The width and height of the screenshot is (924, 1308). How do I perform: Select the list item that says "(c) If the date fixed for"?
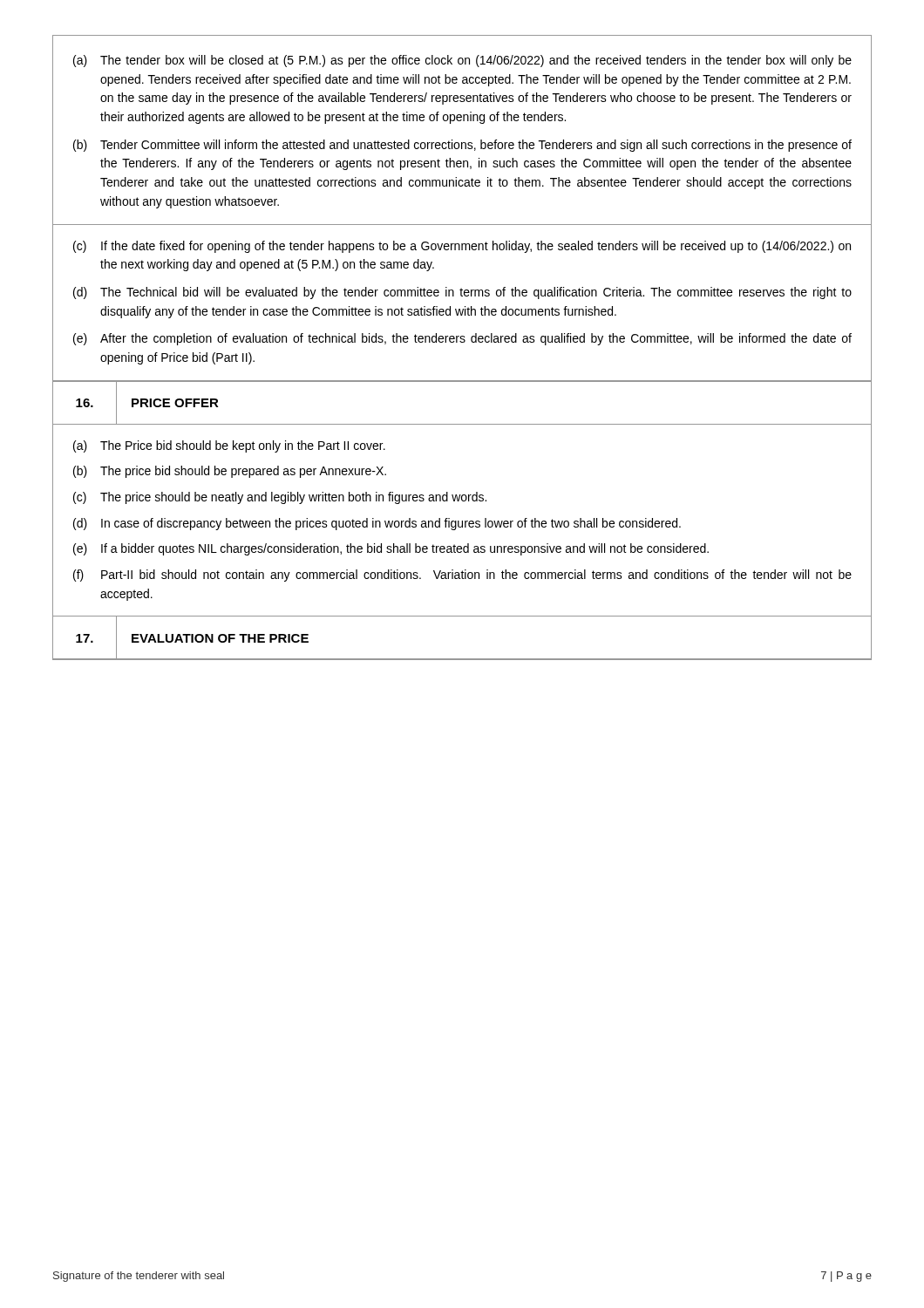[462, 256]
